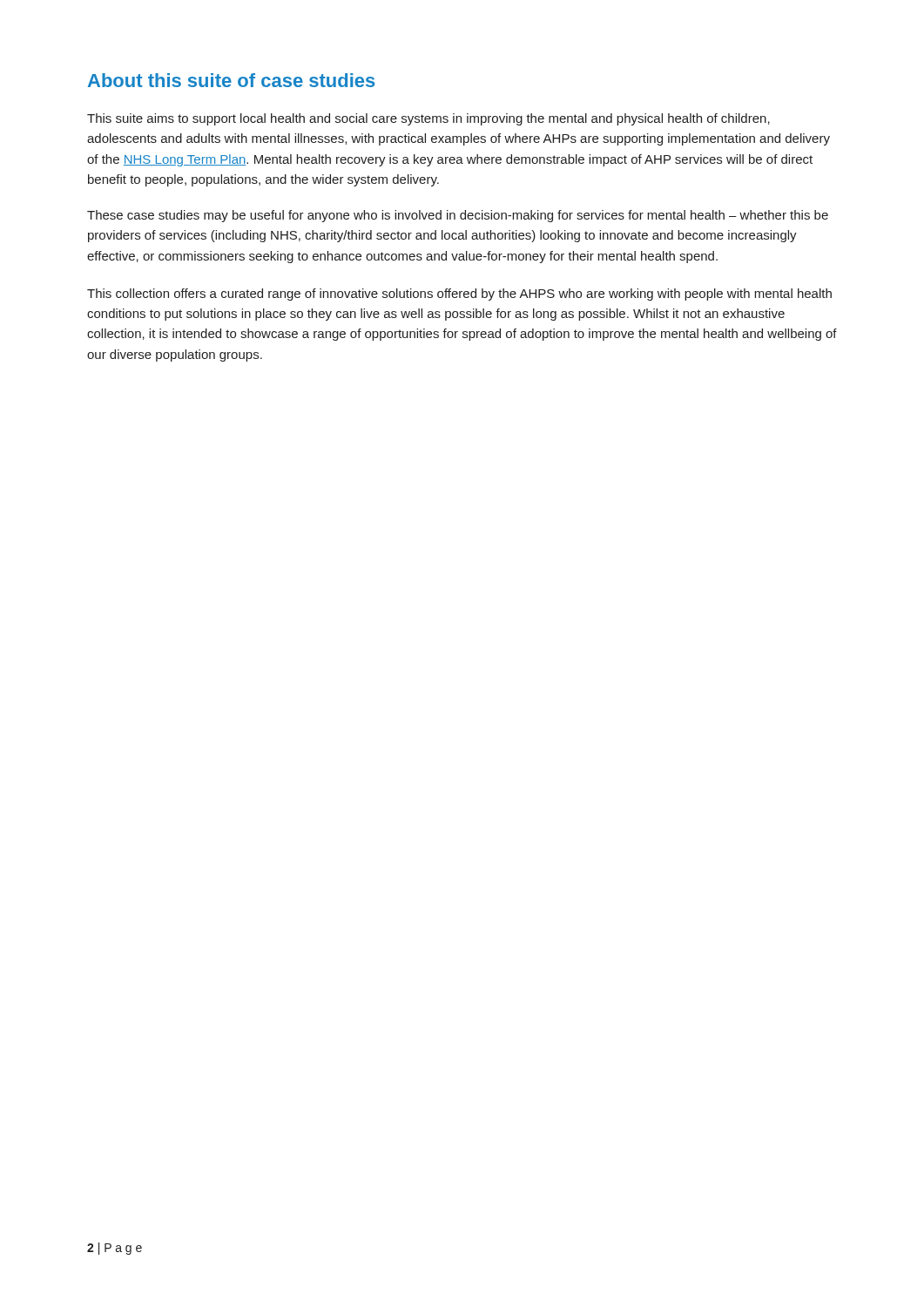This screenshot has width=924, height=1307.
Task: Locate a section header
Action: click(x=231, y=81)
